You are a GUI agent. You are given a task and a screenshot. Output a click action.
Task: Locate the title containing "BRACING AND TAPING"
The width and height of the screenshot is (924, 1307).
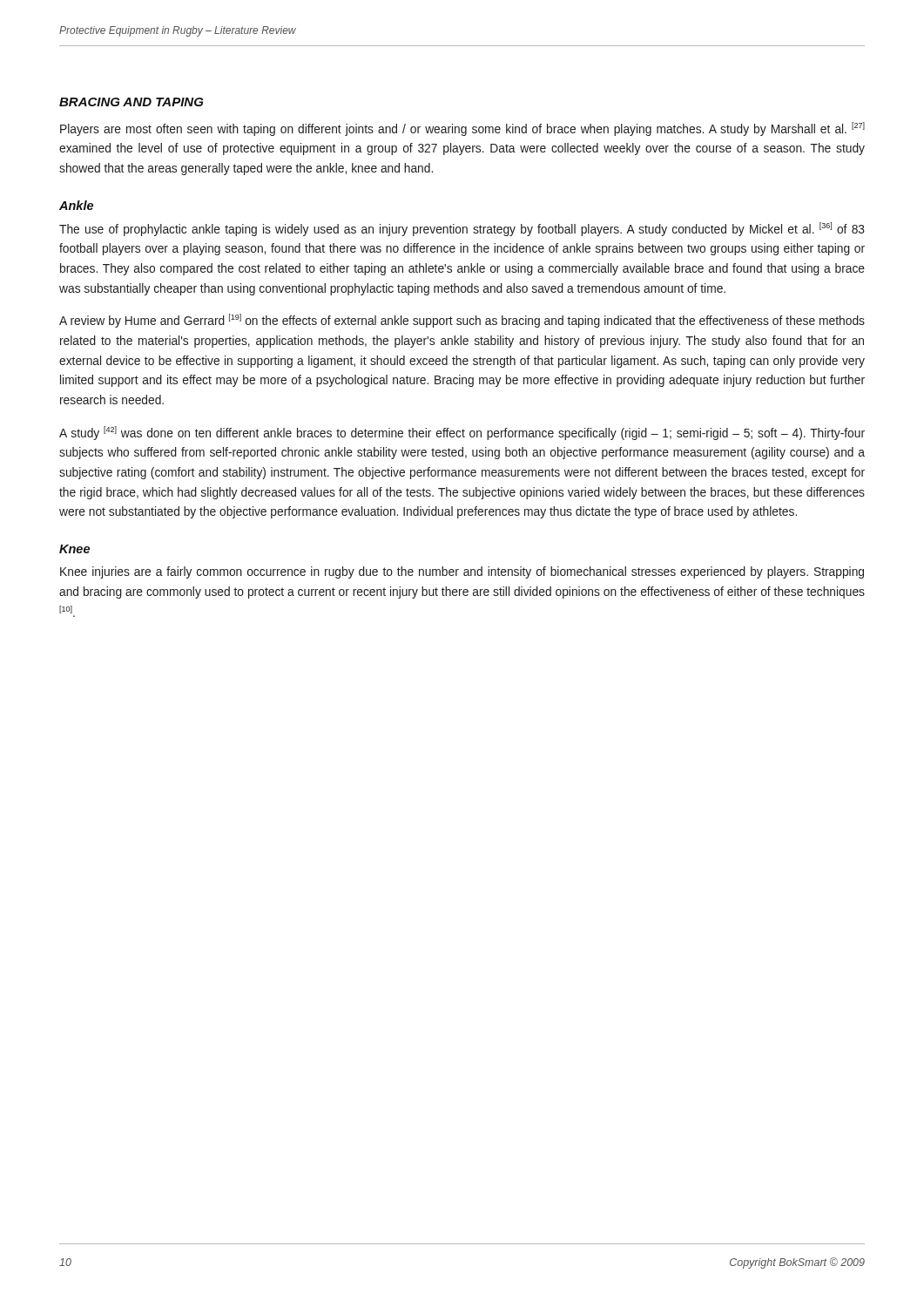tap(131, 101)
